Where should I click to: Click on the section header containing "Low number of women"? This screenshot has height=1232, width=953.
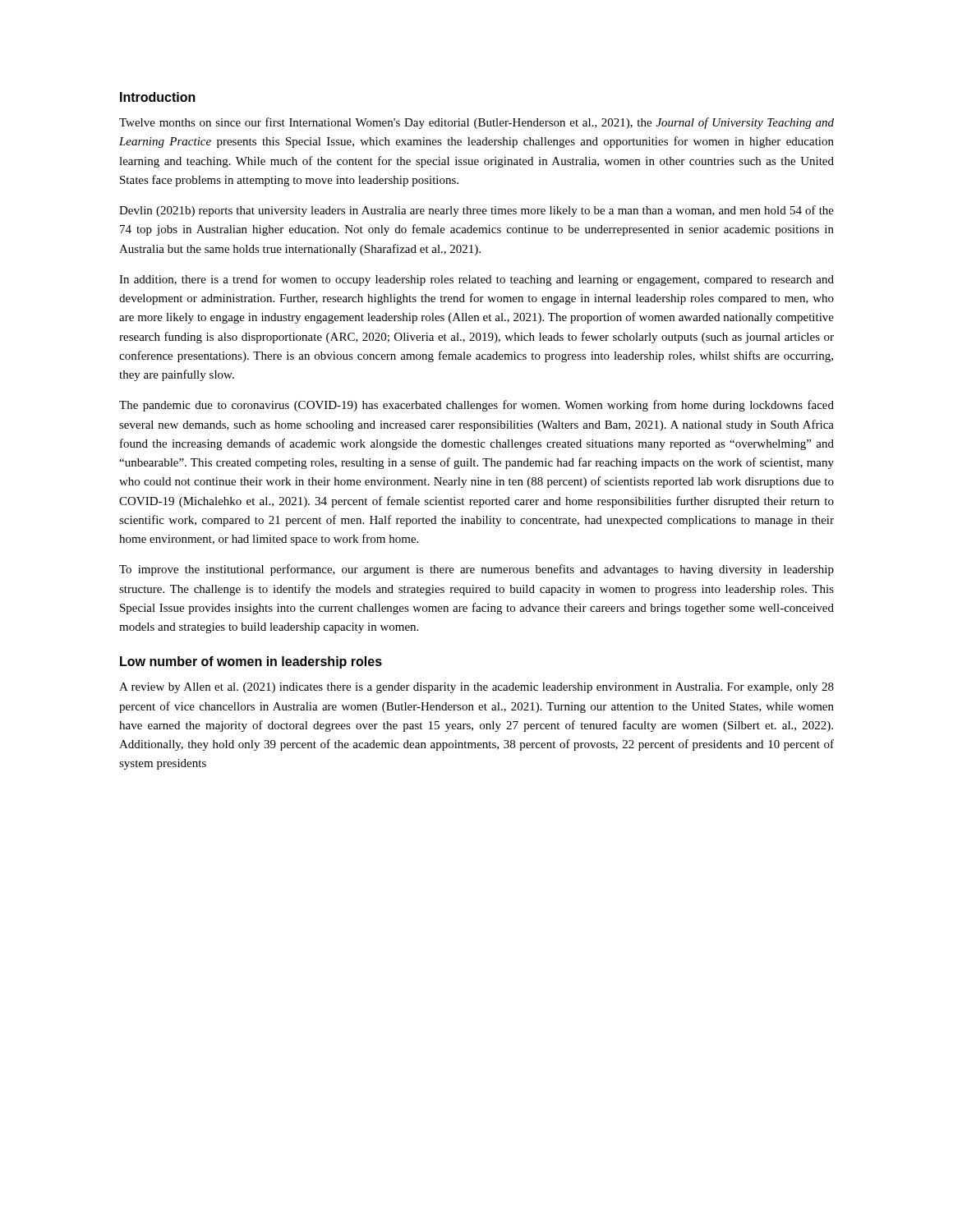(x=251, y=662)
